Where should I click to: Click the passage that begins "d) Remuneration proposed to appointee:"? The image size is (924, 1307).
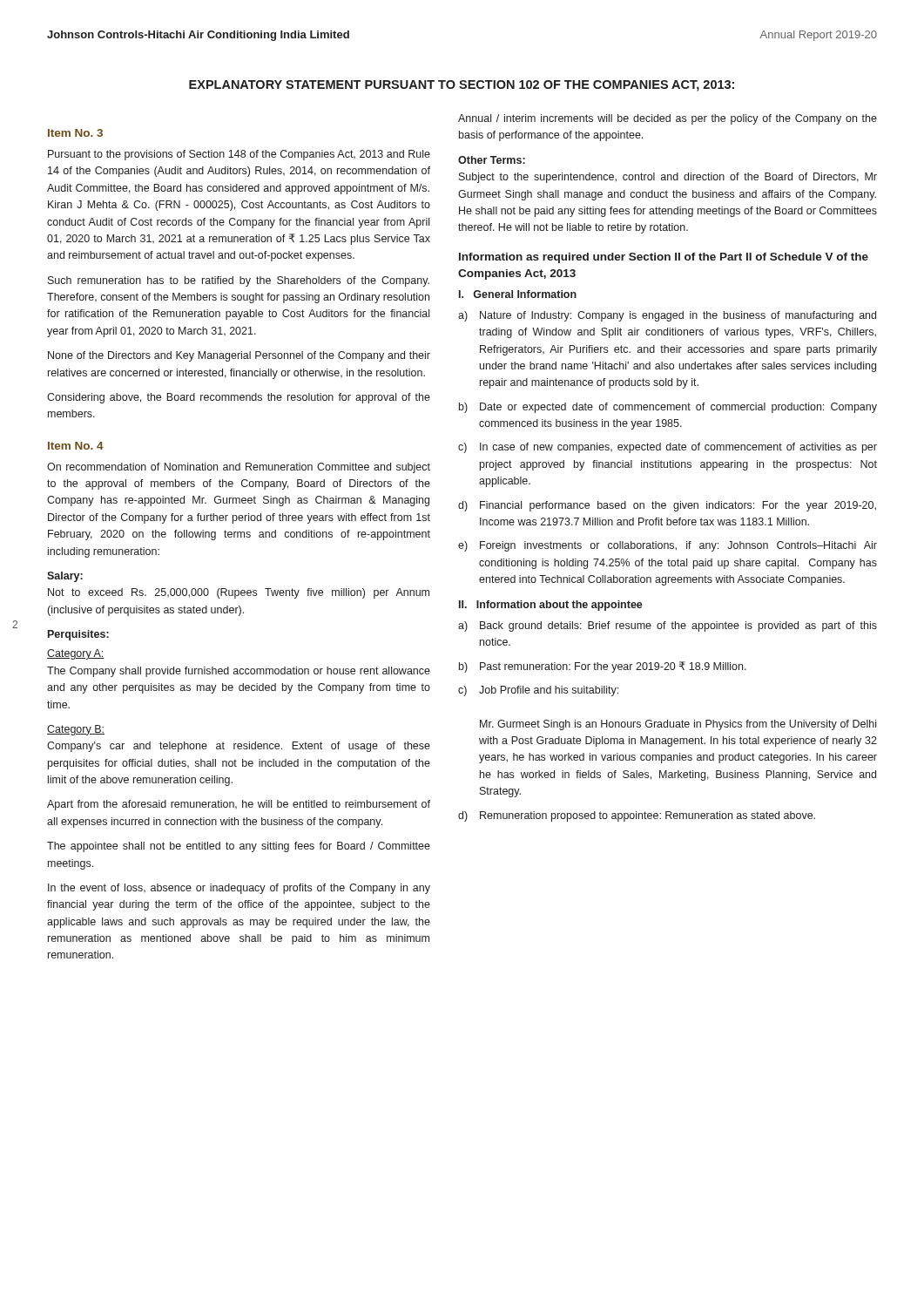[x=668, y=816]
